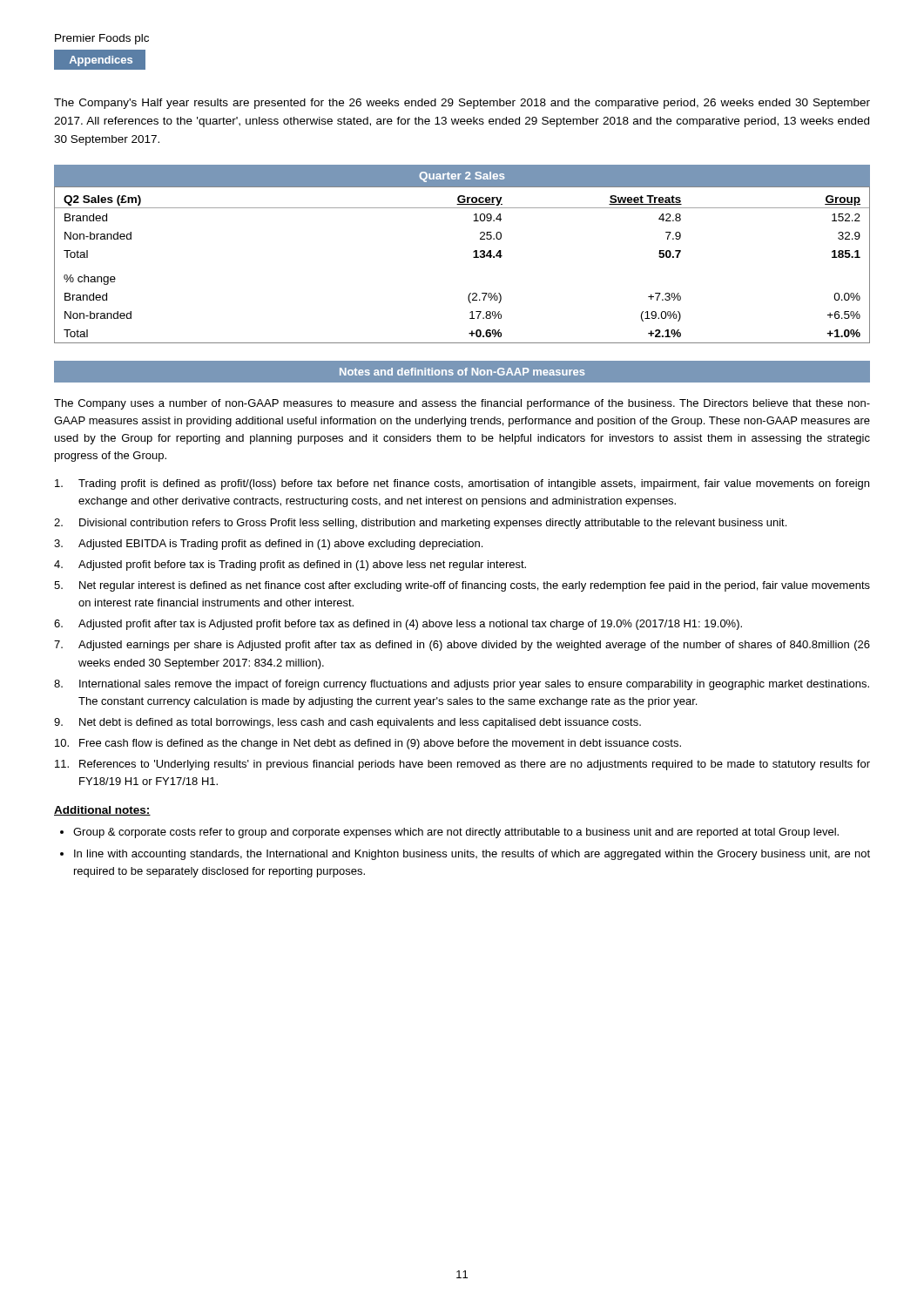The image size is (924, 1307).
Task: Locate the list item that says "4. Adjusted profit"
Action: [291, 565]
